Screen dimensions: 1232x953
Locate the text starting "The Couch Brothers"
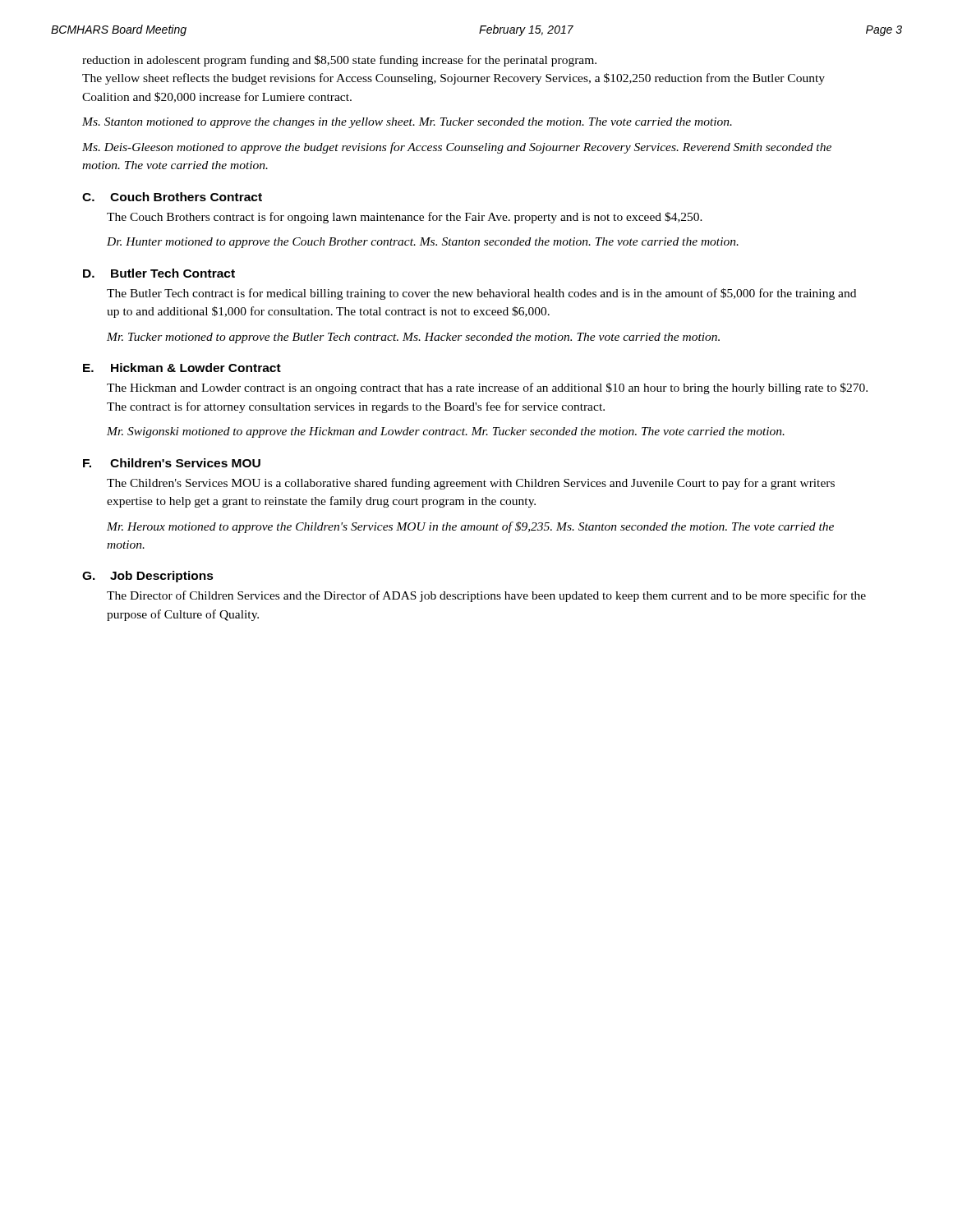(x=489, y=229)
